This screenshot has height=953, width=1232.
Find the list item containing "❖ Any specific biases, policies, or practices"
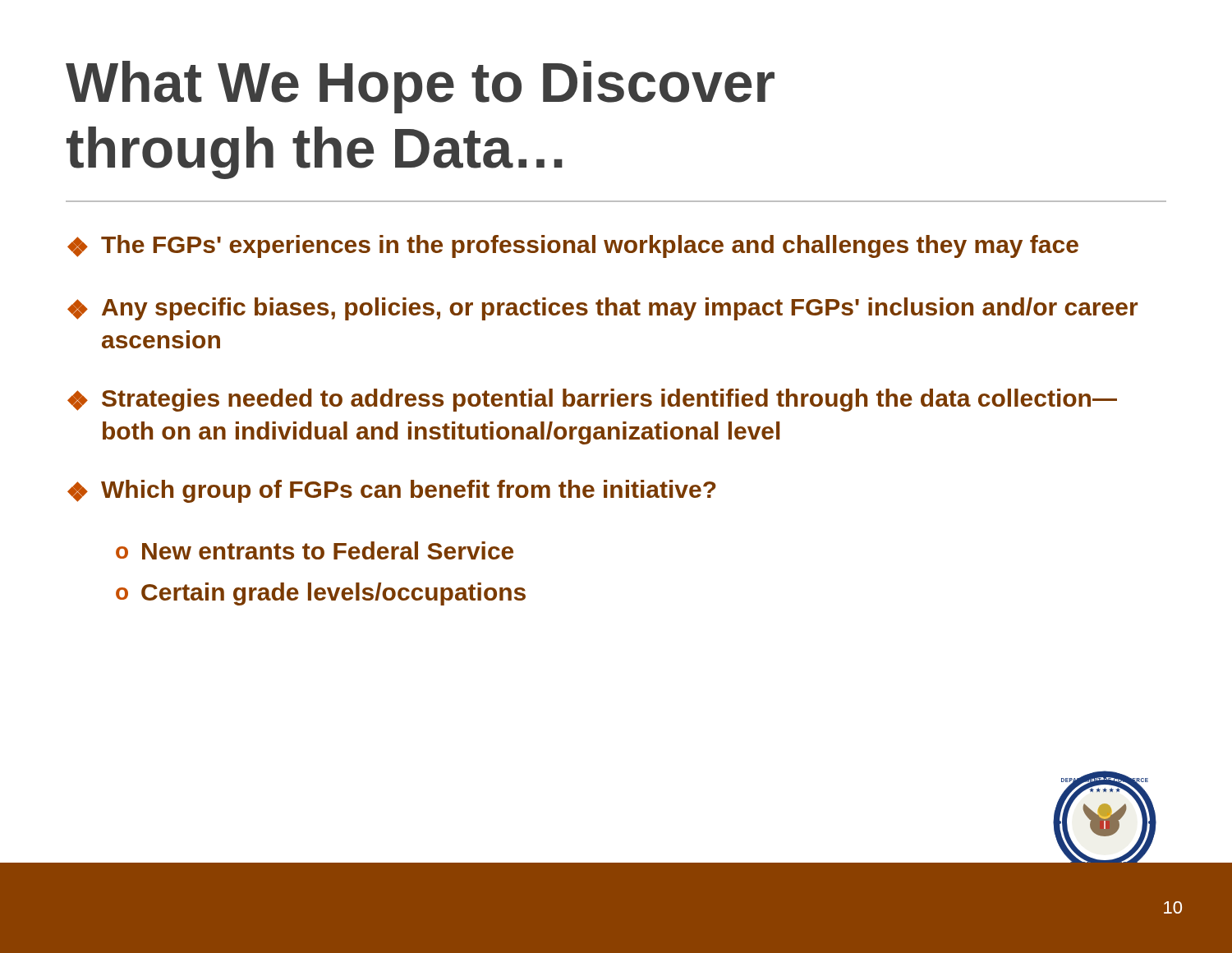point(616,324)
